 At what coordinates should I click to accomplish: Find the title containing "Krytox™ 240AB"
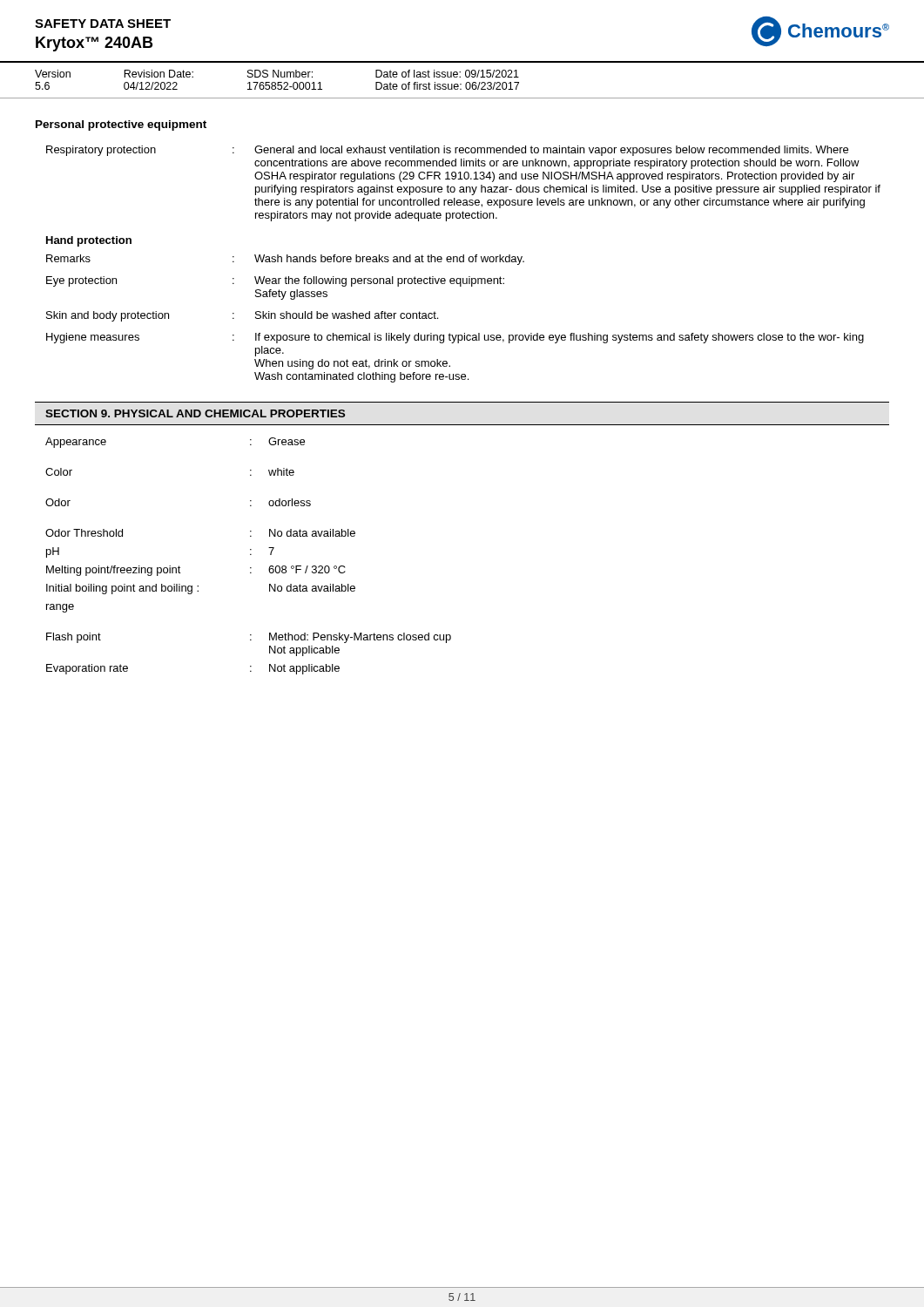click(94, 43)
